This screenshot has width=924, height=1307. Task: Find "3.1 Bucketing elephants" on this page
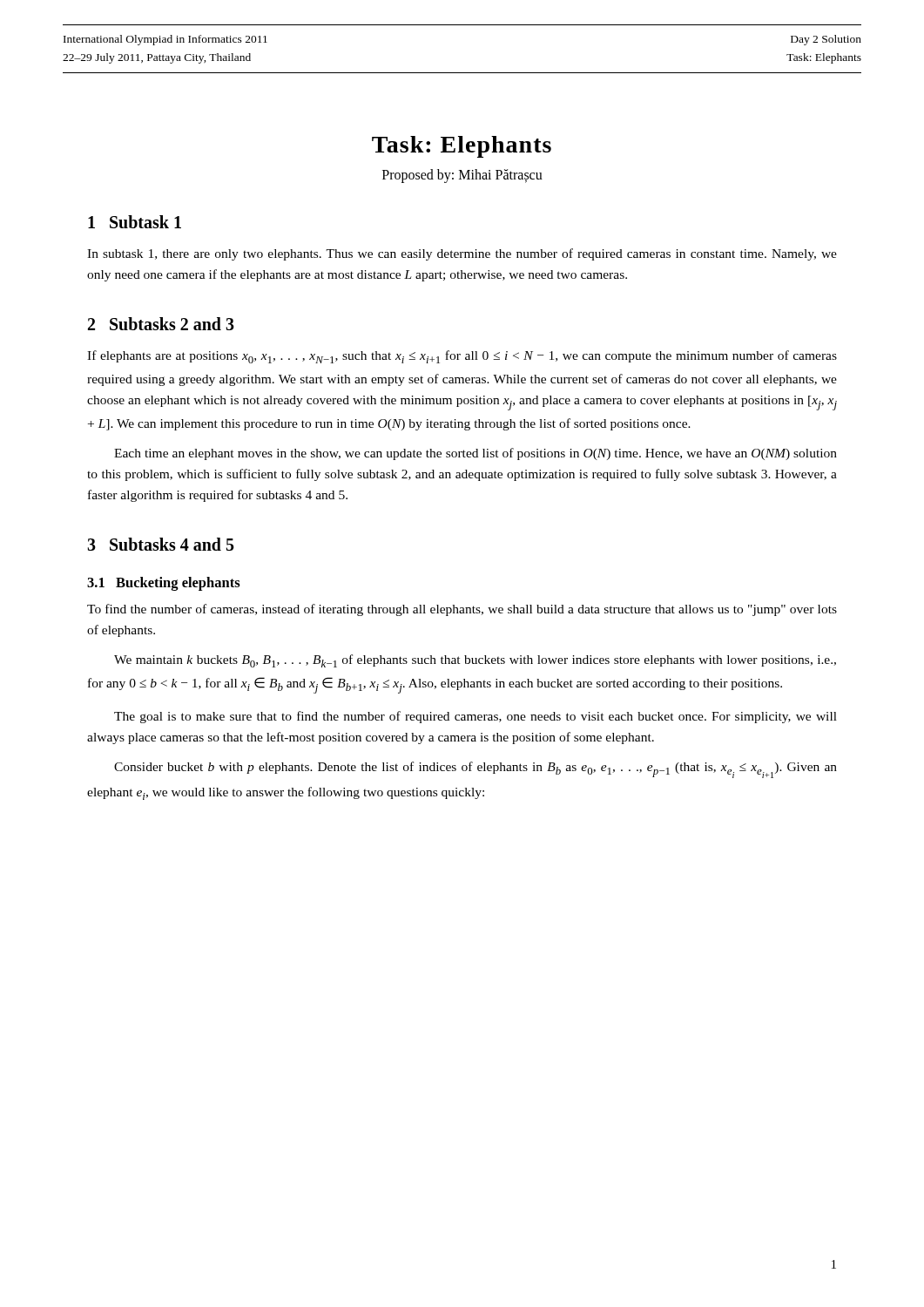point(164,583)
